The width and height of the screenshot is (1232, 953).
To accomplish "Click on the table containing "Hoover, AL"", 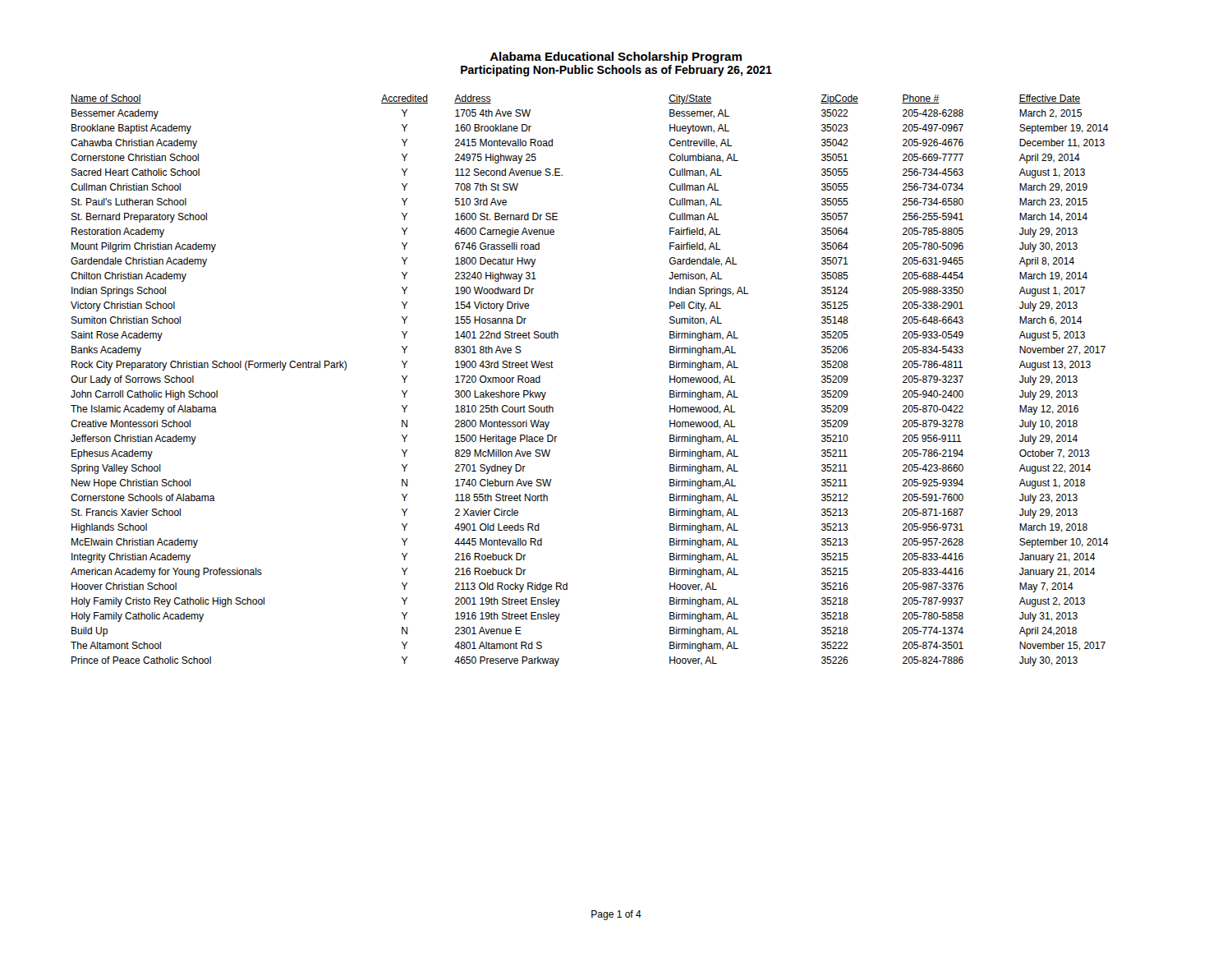I will 616,380.
